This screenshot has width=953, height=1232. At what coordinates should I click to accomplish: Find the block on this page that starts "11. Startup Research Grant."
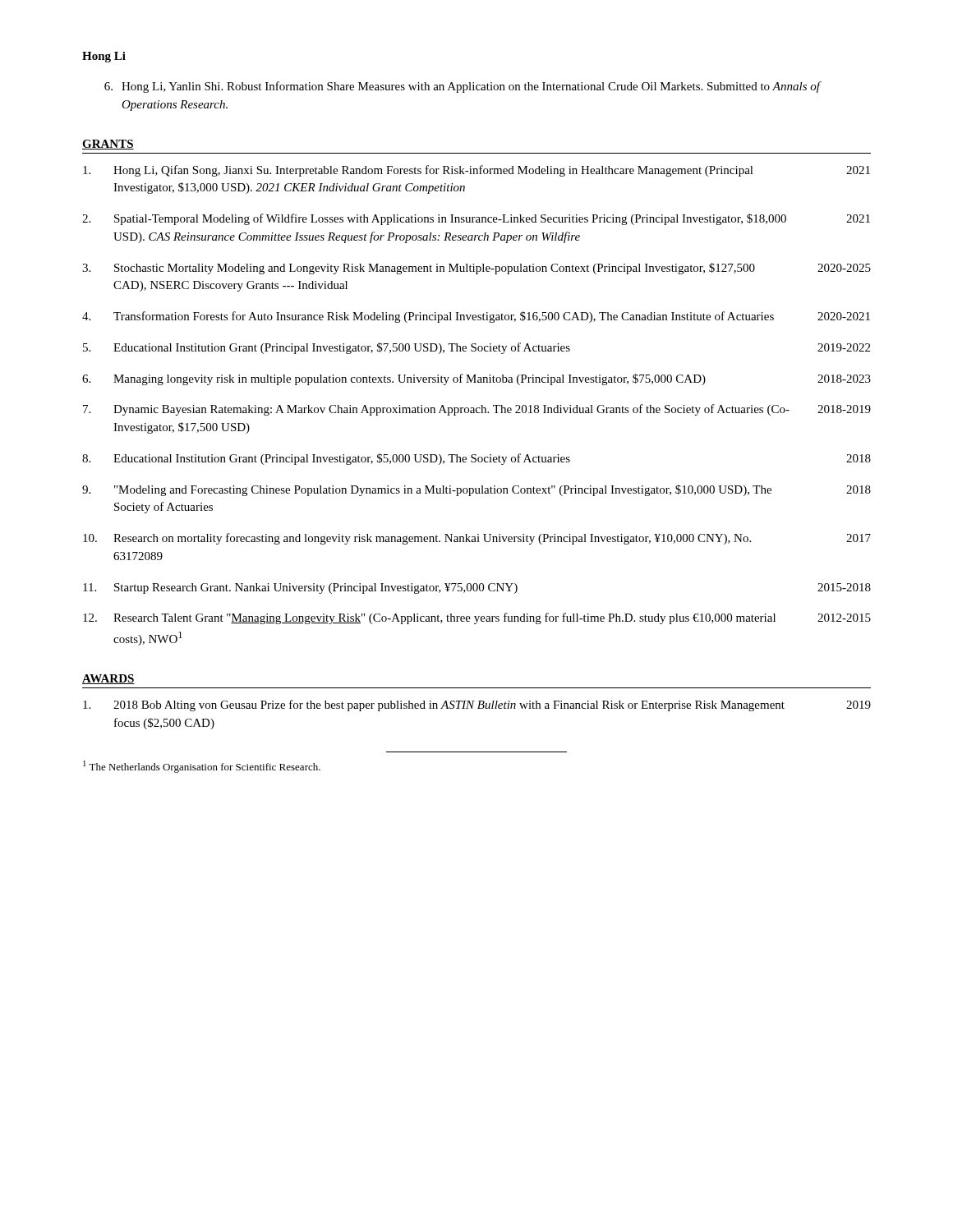pyautogui.click(x=476, y=588)
